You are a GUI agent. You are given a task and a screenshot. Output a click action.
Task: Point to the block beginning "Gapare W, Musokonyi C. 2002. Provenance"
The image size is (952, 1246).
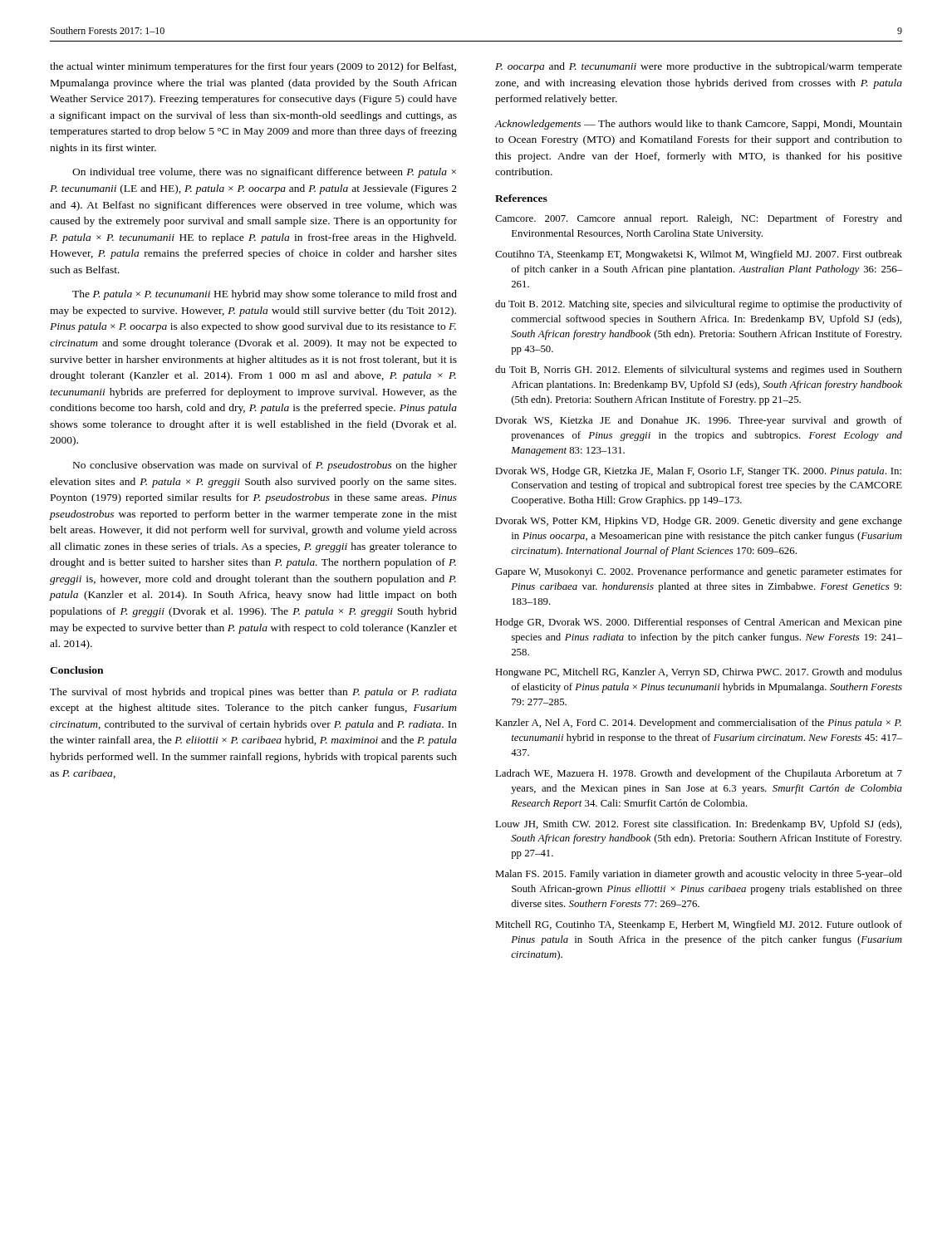pos(699,587)
